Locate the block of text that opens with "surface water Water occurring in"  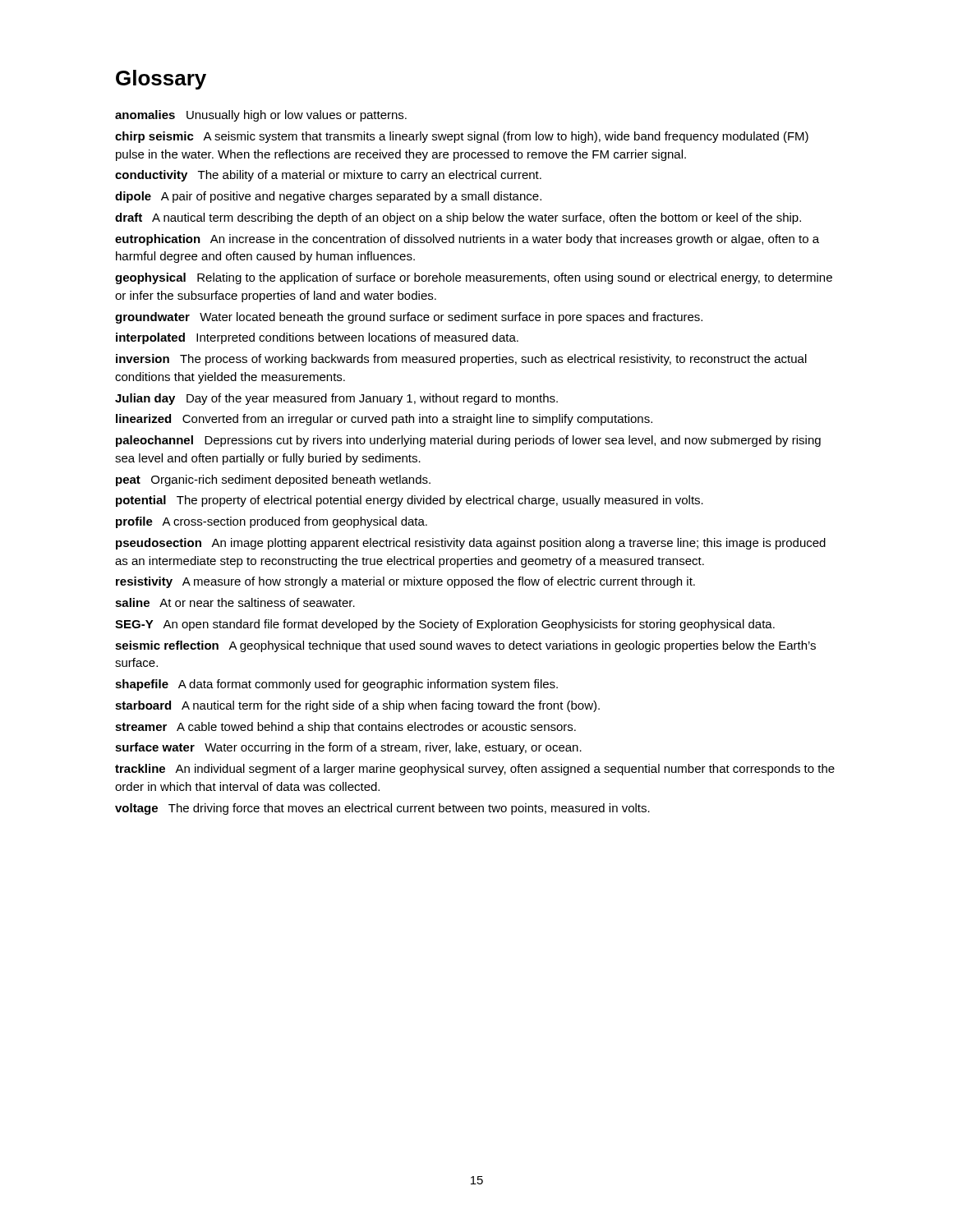coord(349,747)
